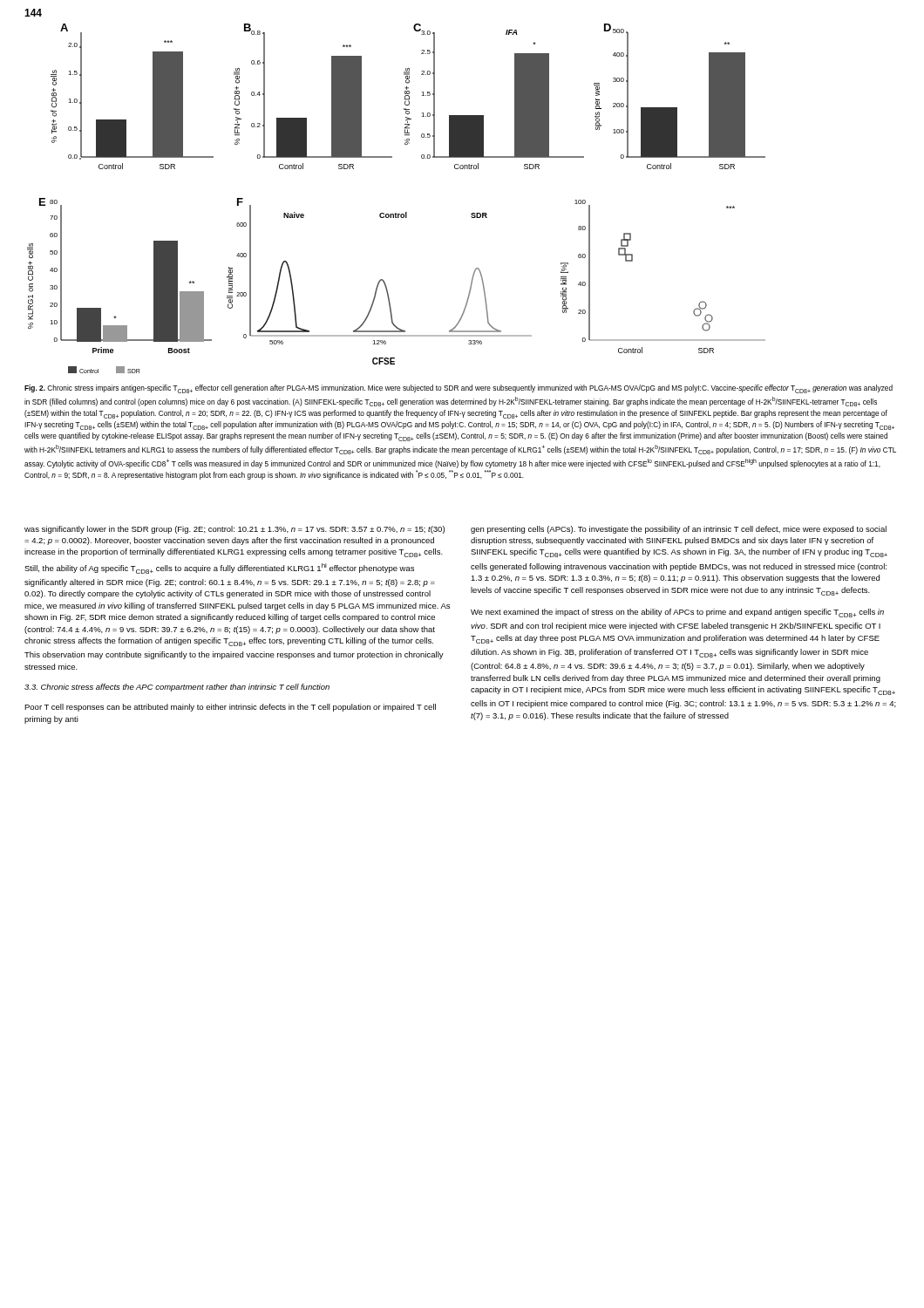
Task: Find the section header
Action: (x=177, y=687)
